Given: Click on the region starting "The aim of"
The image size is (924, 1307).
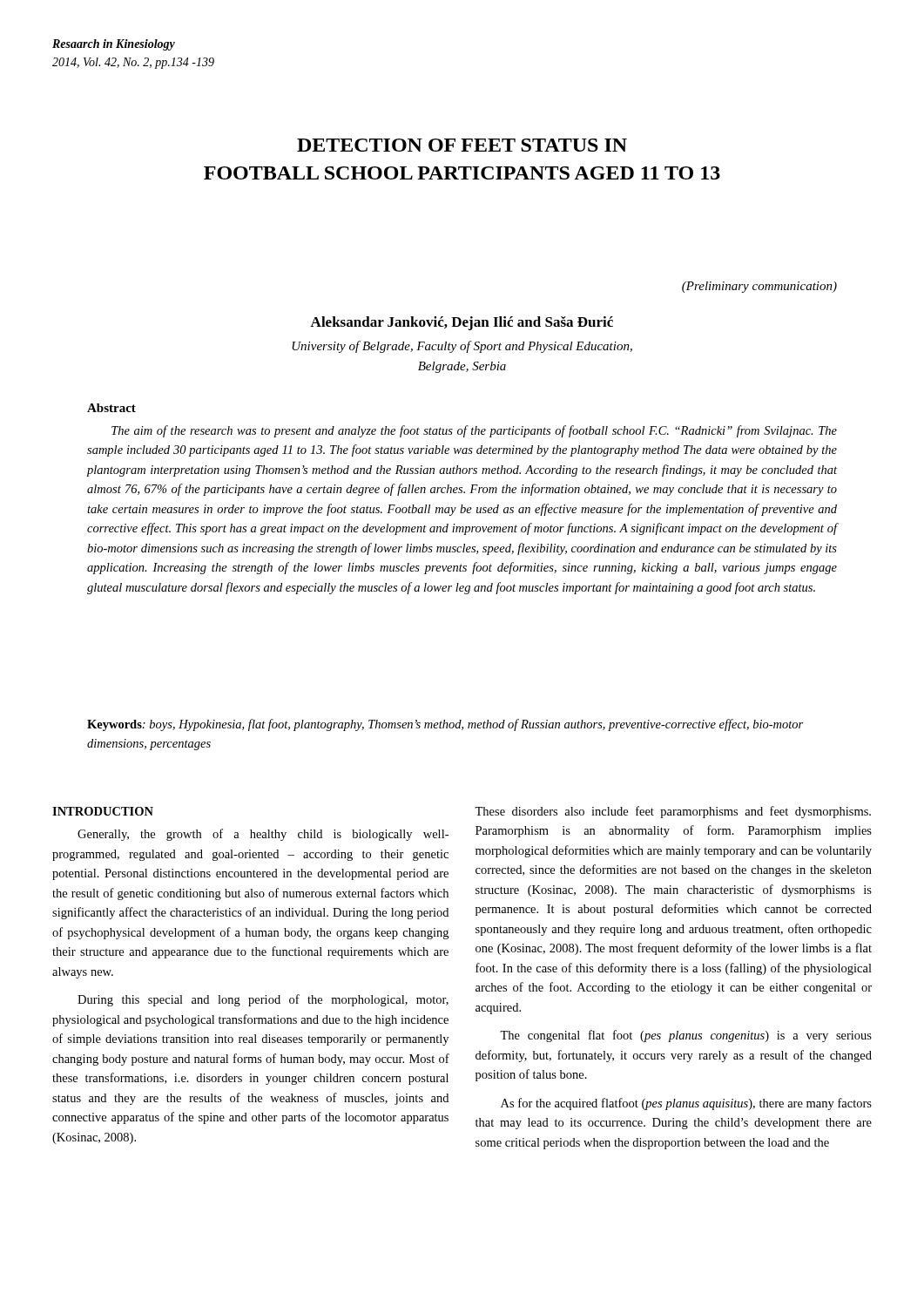Looking at the screenshot, I should click(462, 509).
